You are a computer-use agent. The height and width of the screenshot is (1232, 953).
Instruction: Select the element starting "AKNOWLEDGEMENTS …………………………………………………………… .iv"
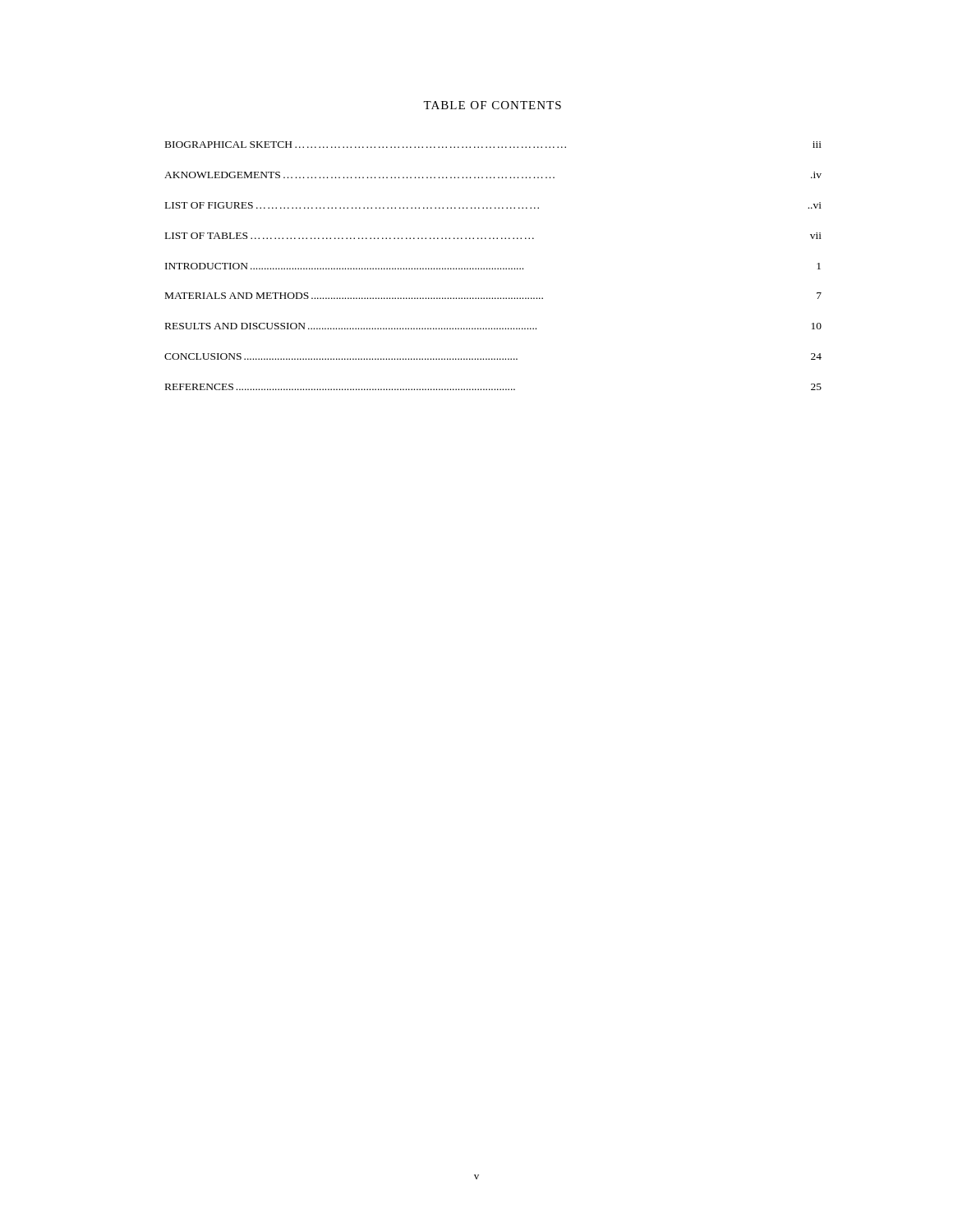tap(493, 175)
